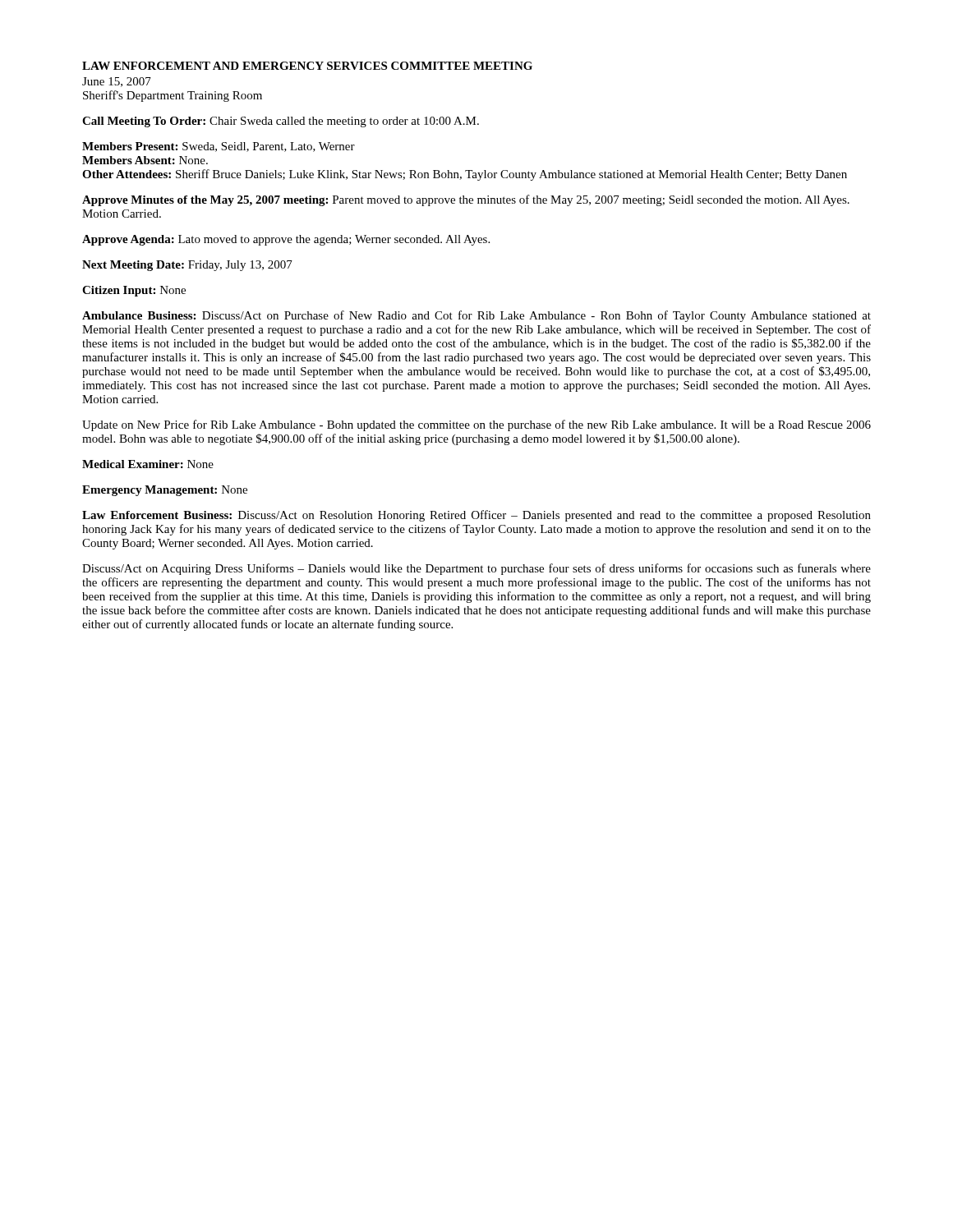Point to the block starting "Update on New Price for"

pos(476,432)
